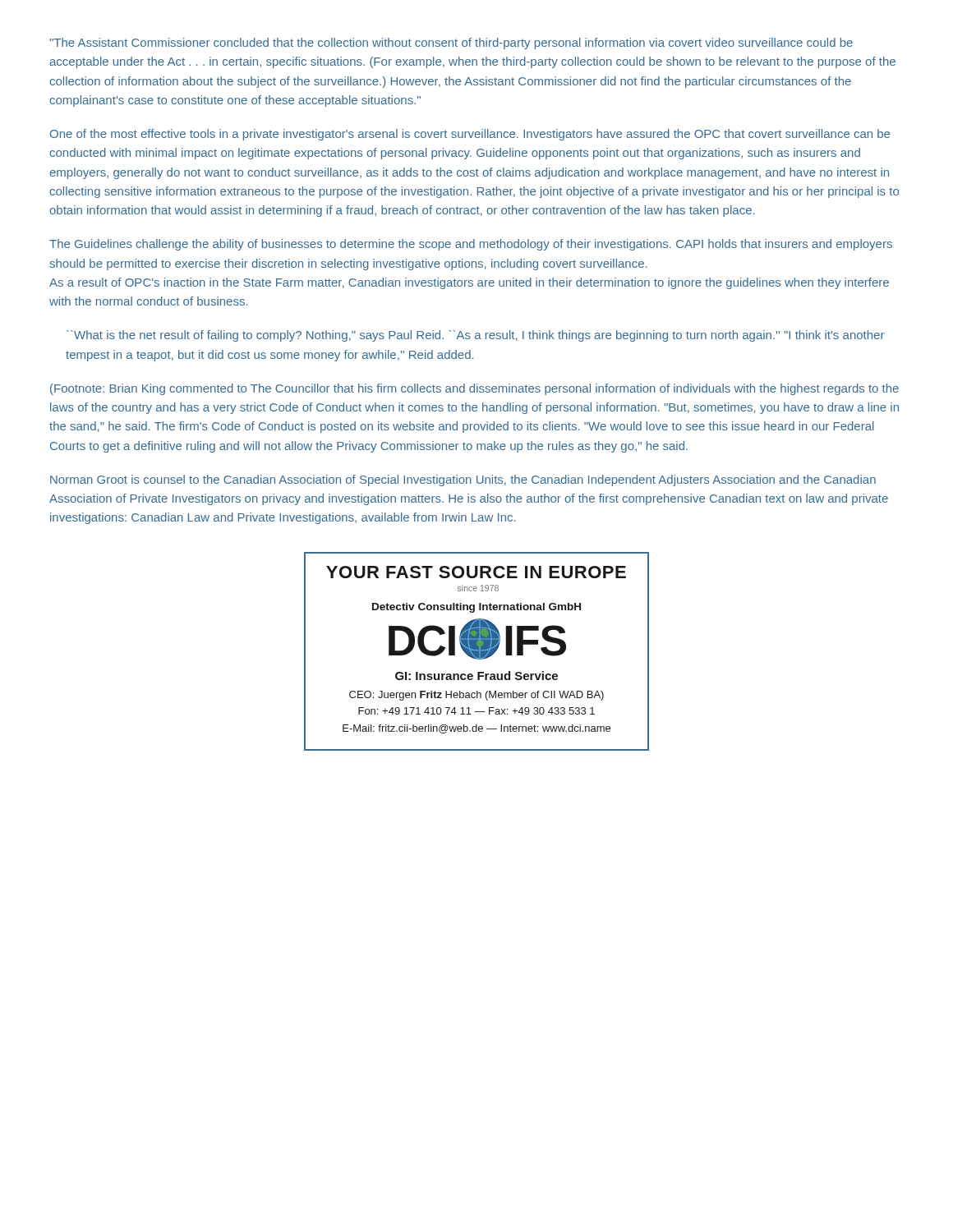Find the region starting "The Guidelines challenge the ability"
The width and height of the screenshot is (953, 1232).
coord(471,272)
